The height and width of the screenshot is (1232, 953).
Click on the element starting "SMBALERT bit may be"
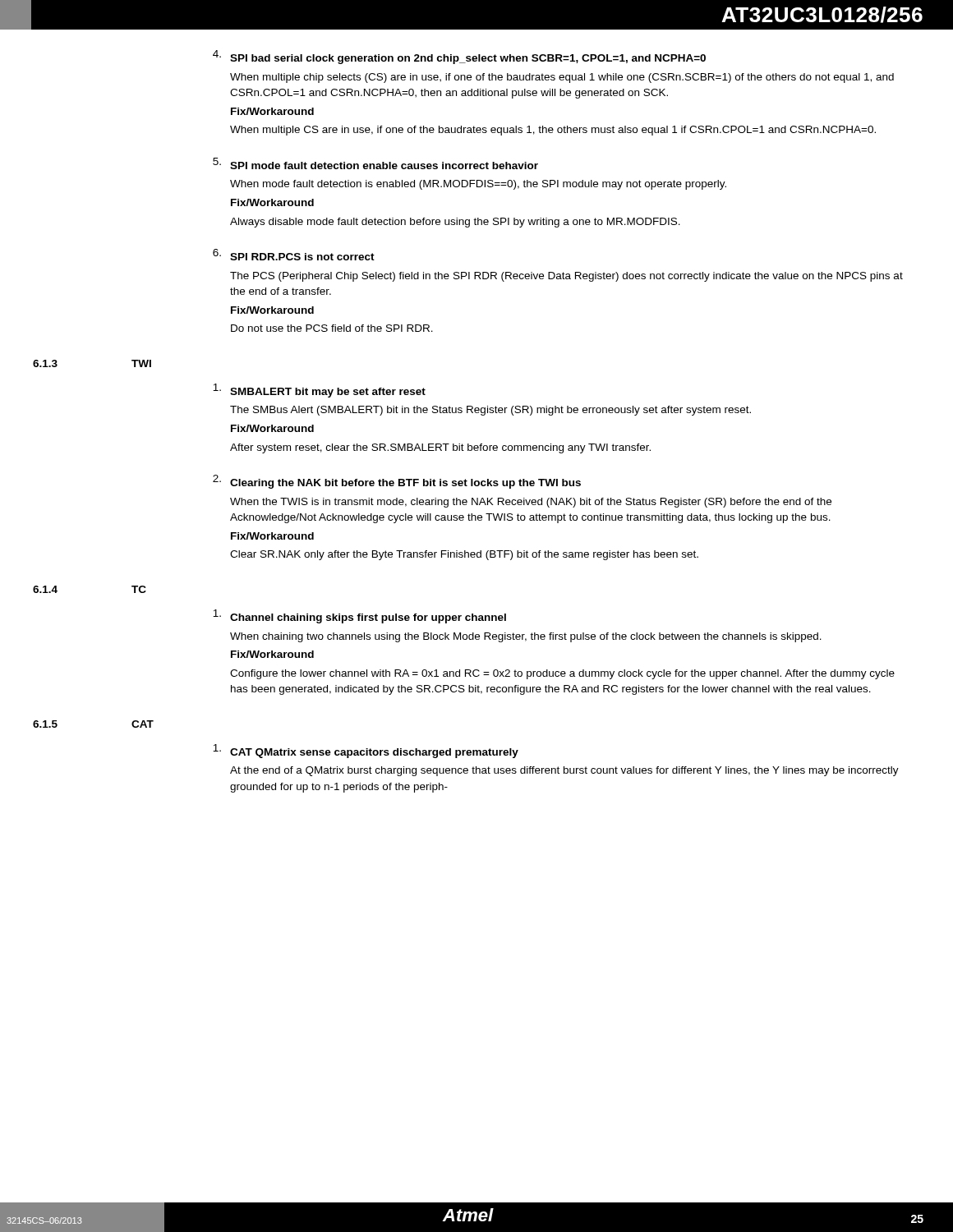[476, 419]
